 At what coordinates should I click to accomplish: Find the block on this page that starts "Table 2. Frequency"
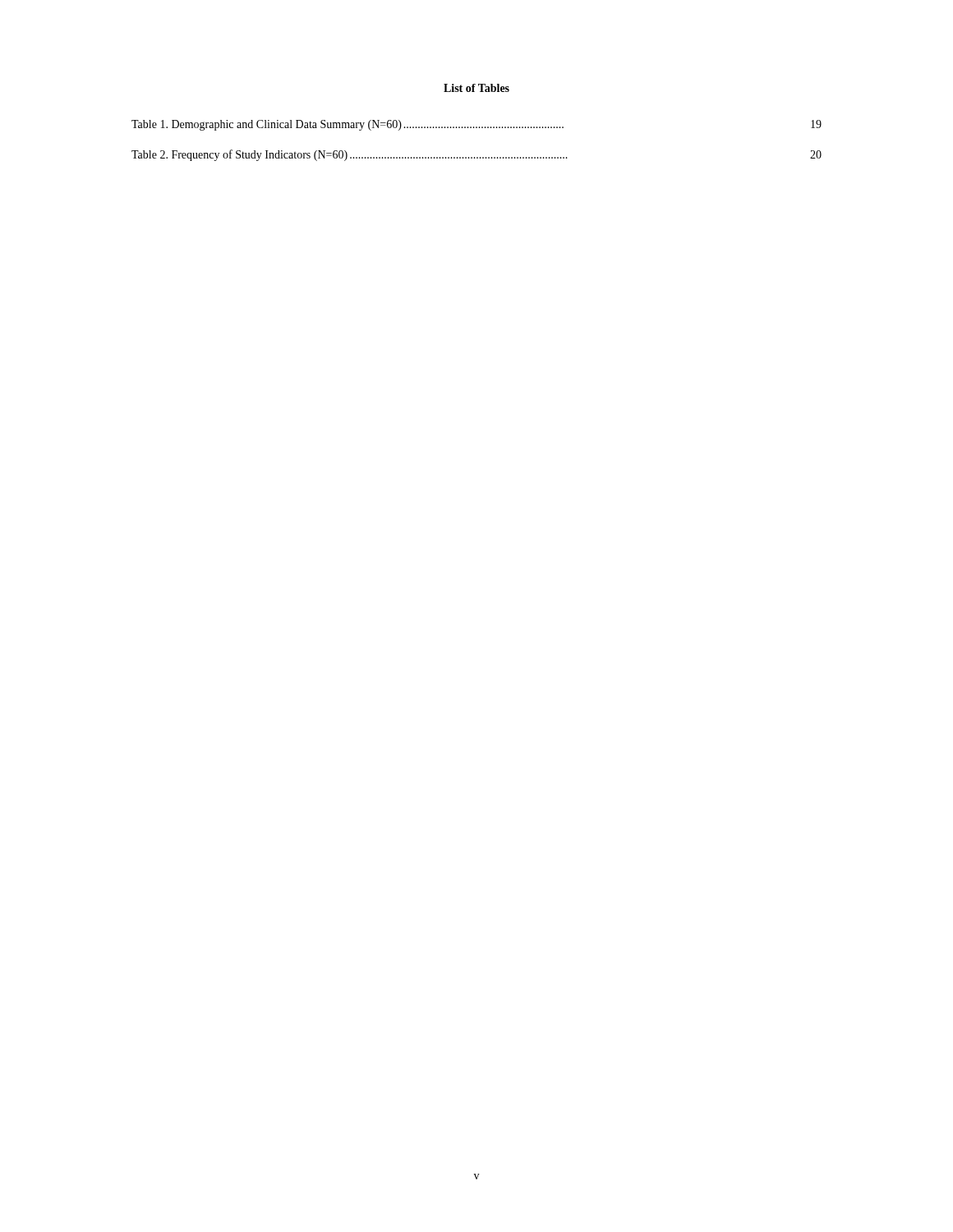click(476, 155)
